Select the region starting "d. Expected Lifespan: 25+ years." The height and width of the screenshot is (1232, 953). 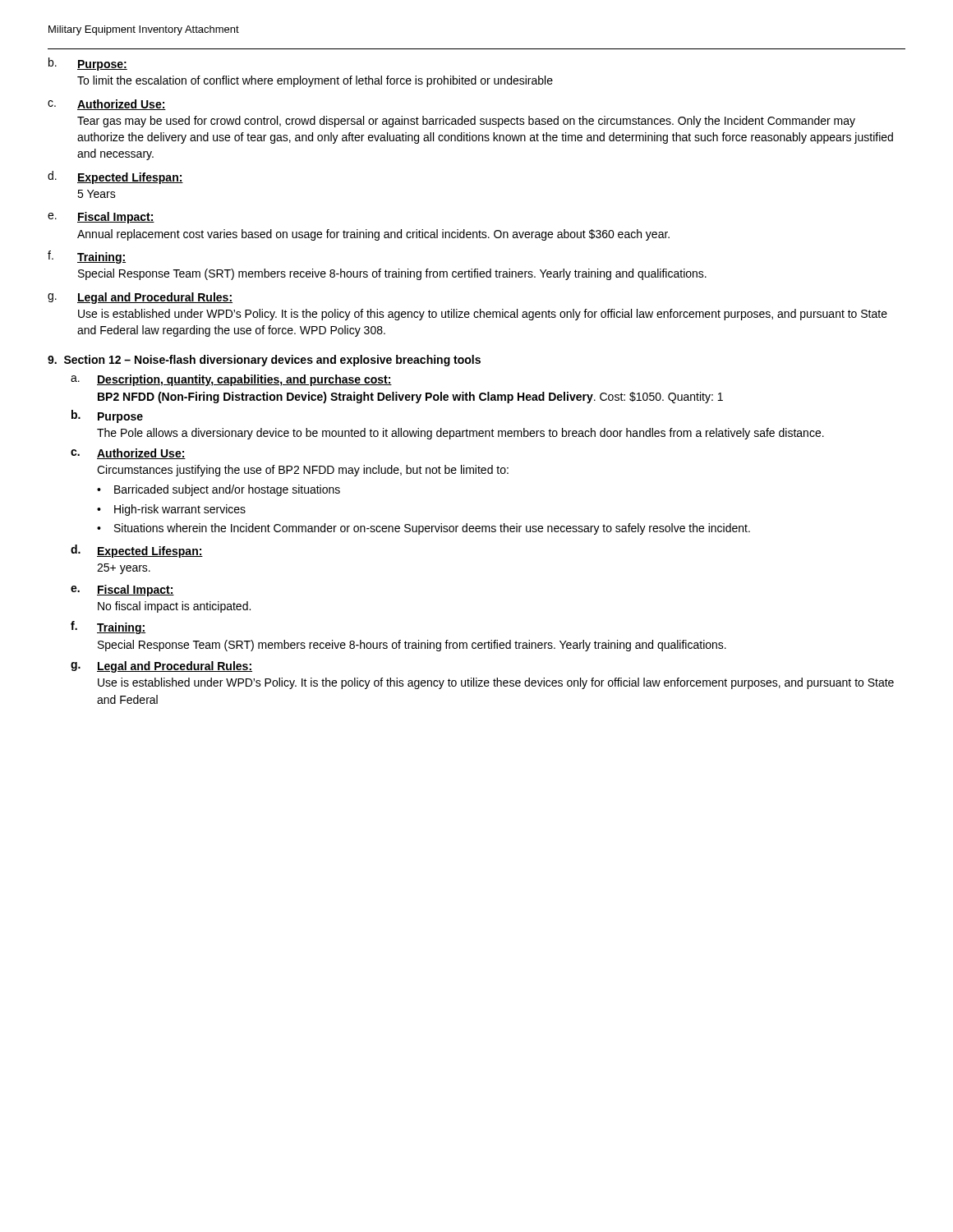point(137,551)
